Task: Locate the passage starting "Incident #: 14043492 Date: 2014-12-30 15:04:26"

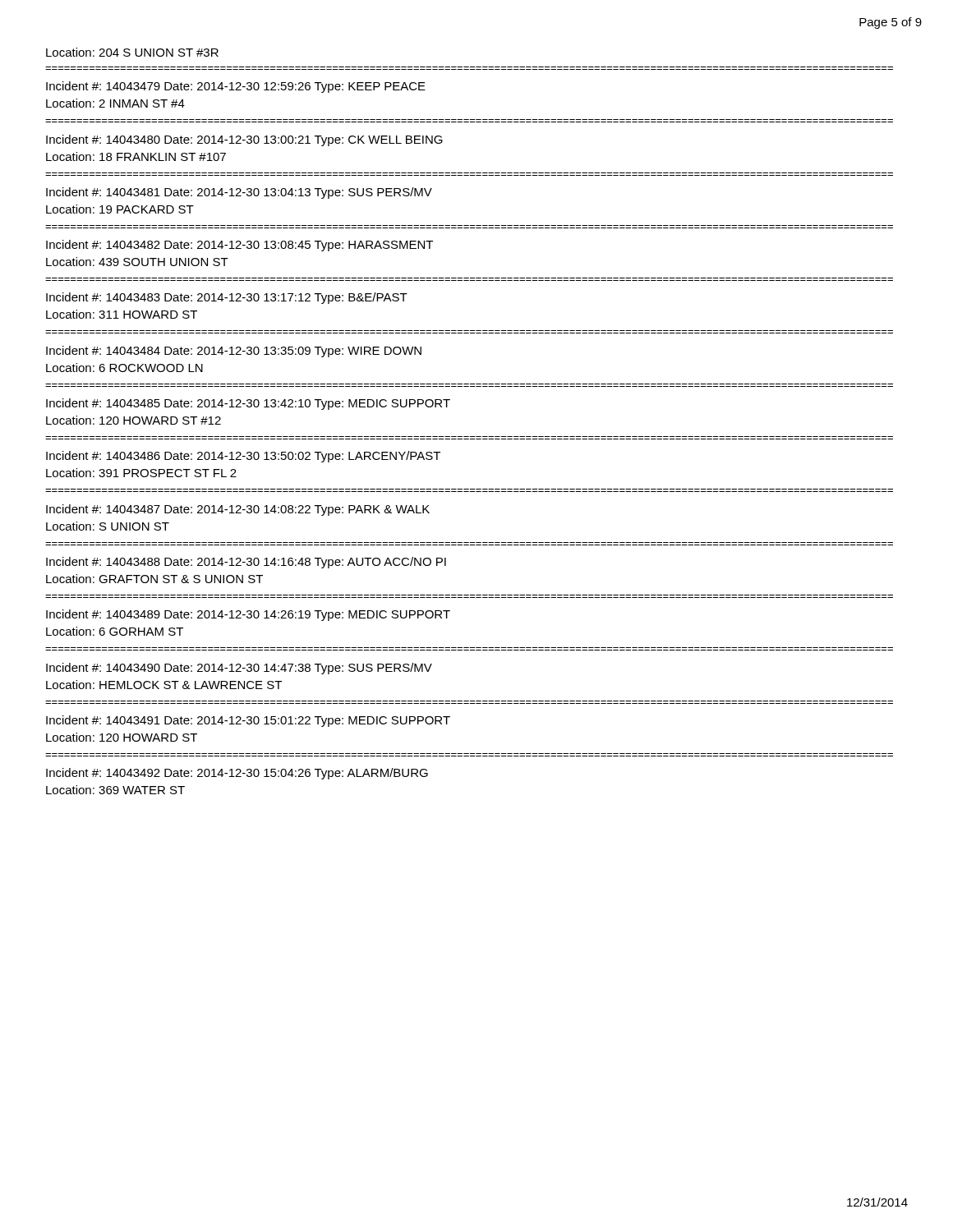Action: [x=237, y=774]
